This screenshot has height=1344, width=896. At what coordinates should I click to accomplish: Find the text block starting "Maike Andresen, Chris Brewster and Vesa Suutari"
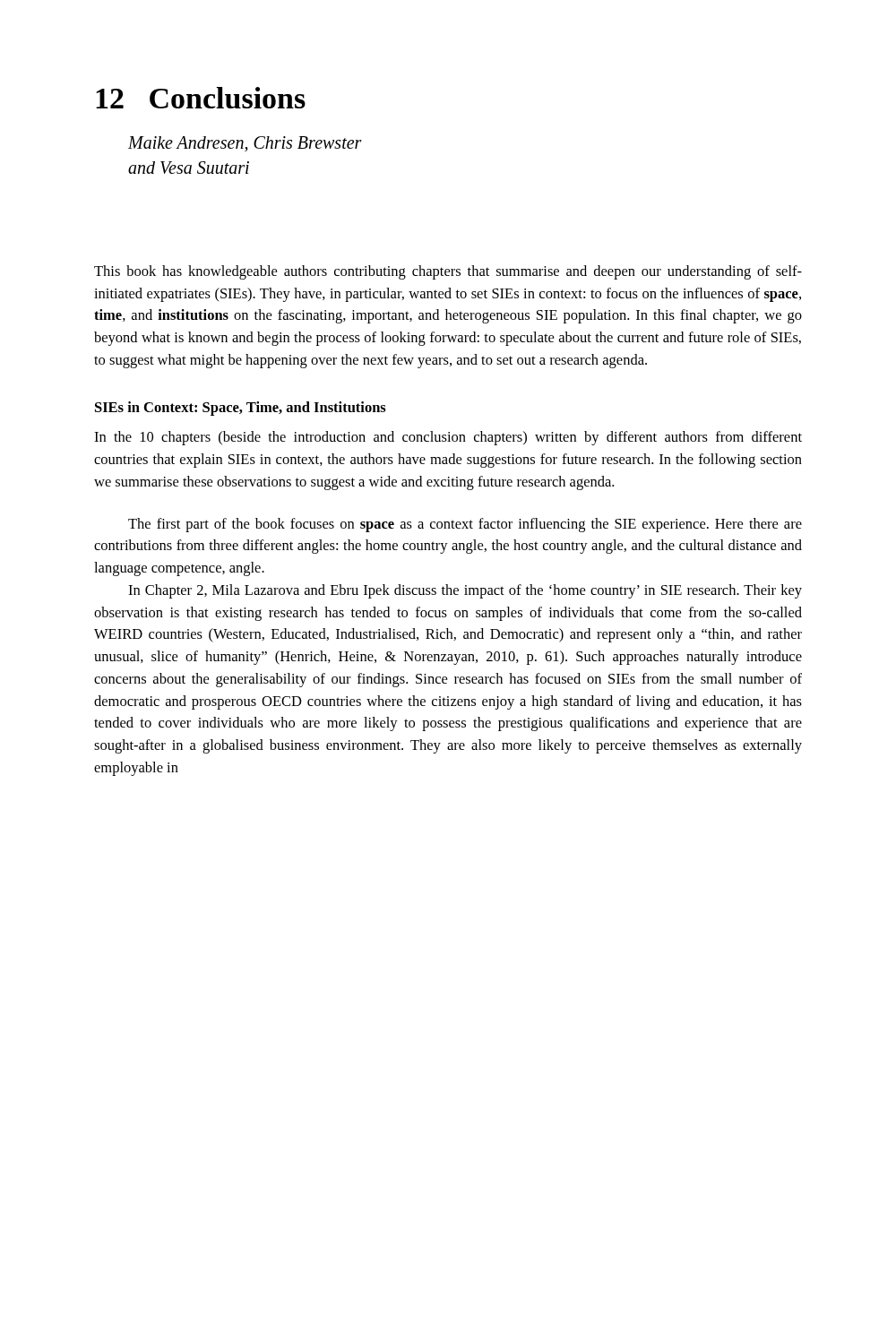(x=245, y=155)
